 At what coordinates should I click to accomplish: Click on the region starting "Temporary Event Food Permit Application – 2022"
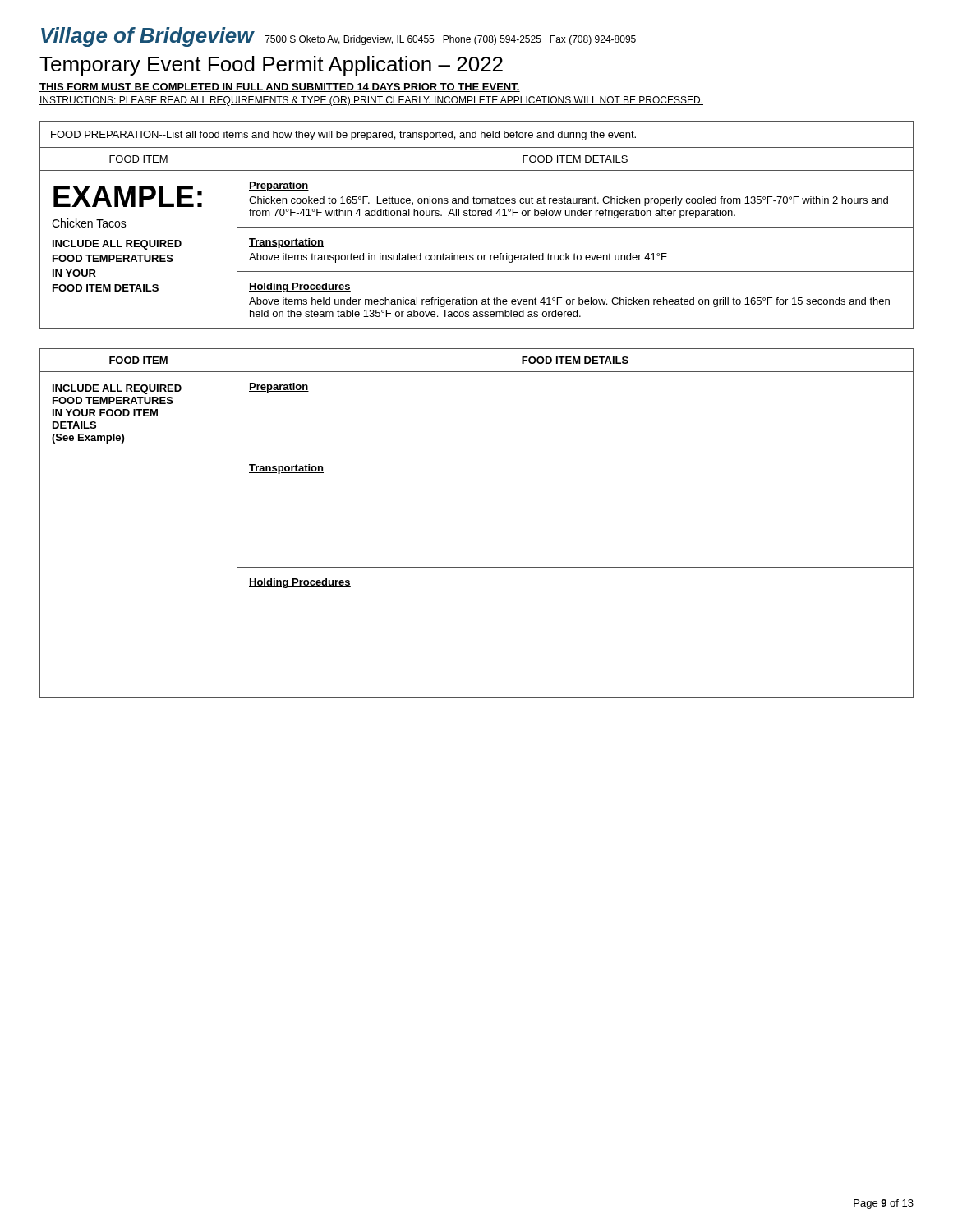pyautogui.click(x=476, y=64)
